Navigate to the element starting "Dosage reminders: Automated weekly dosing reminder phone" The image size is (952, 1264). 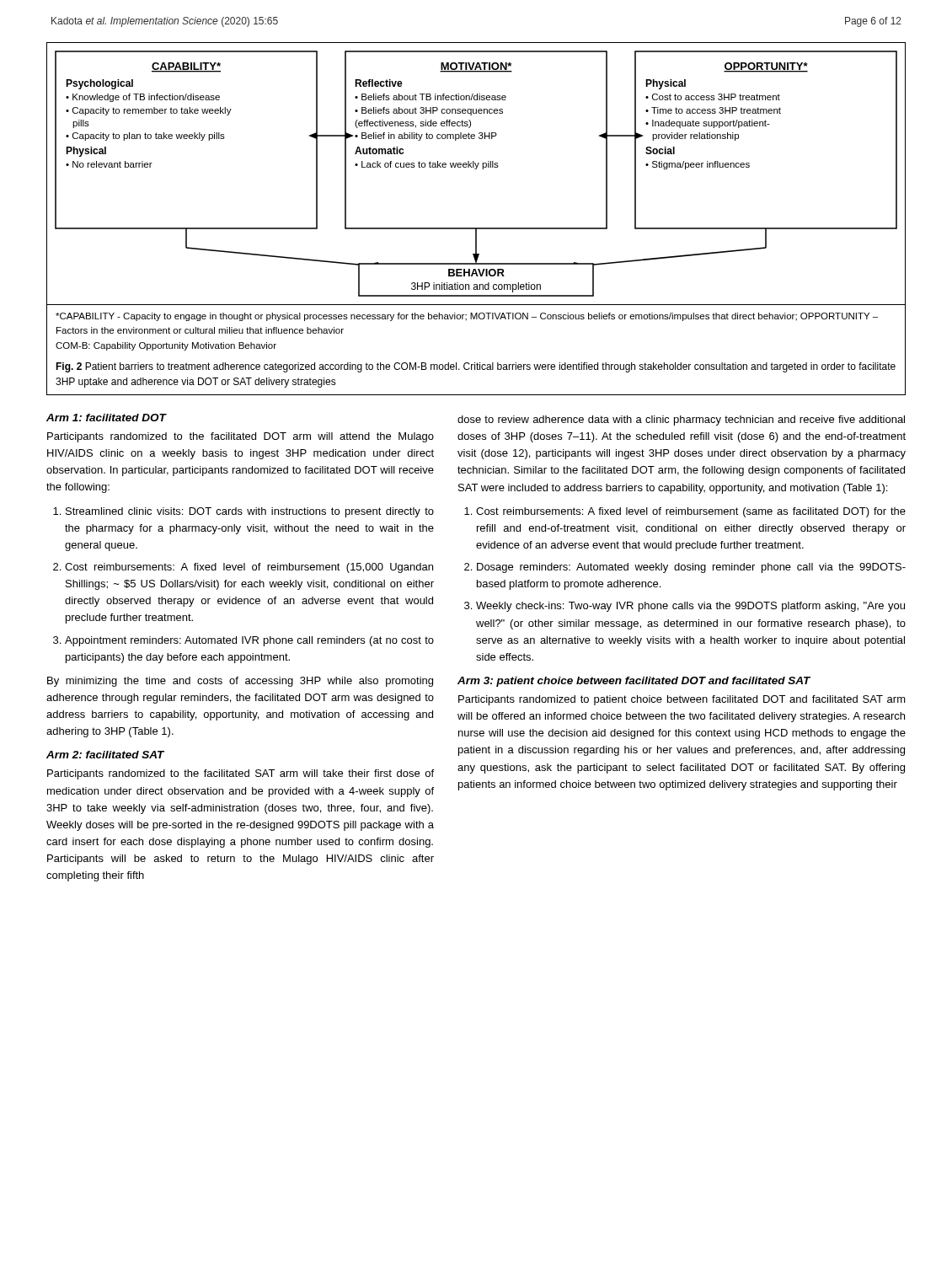[x=691, y=575]
